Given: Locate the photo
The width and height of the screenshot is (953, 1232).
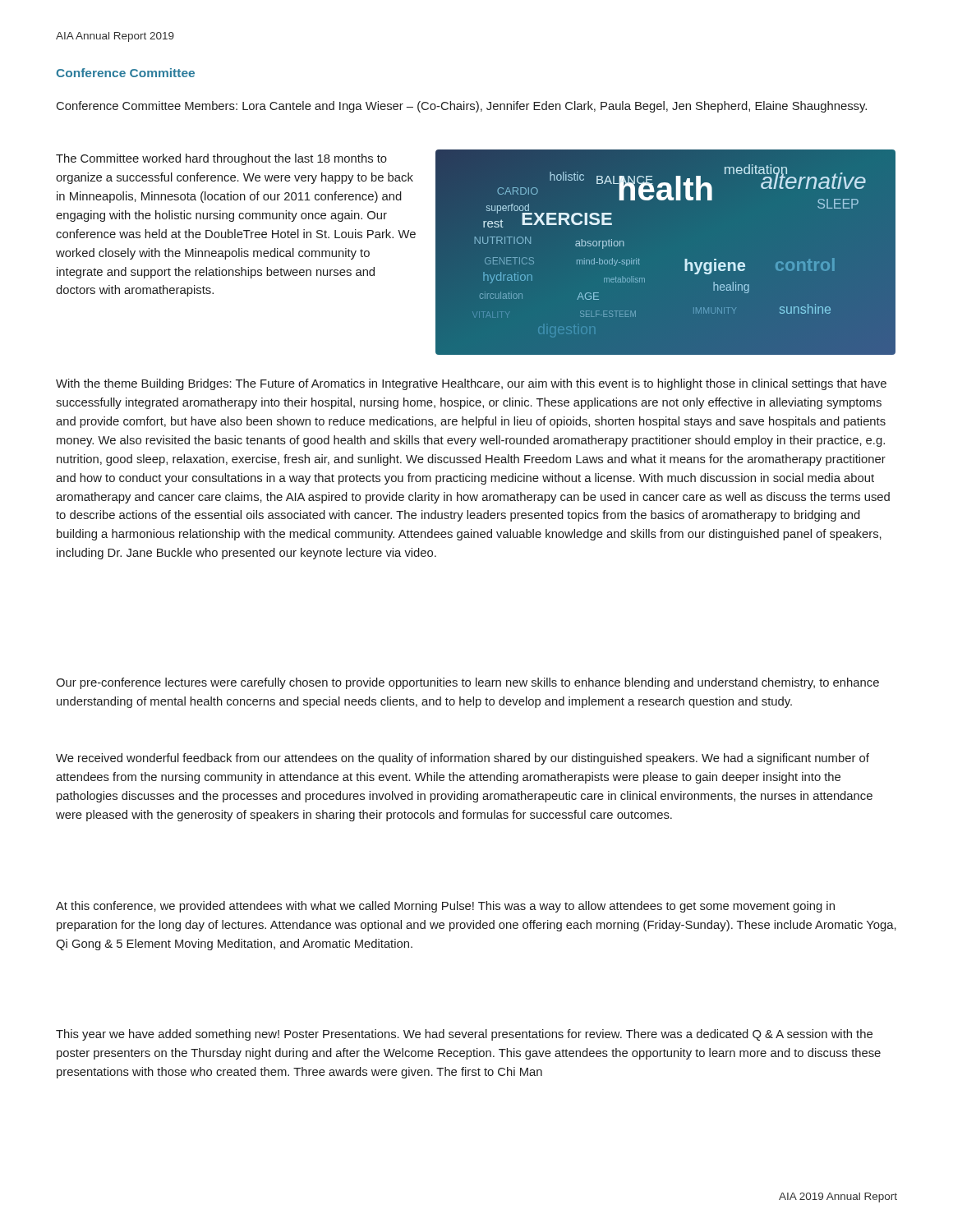Looking at the screenshot, I should click(x=665, y=252).
